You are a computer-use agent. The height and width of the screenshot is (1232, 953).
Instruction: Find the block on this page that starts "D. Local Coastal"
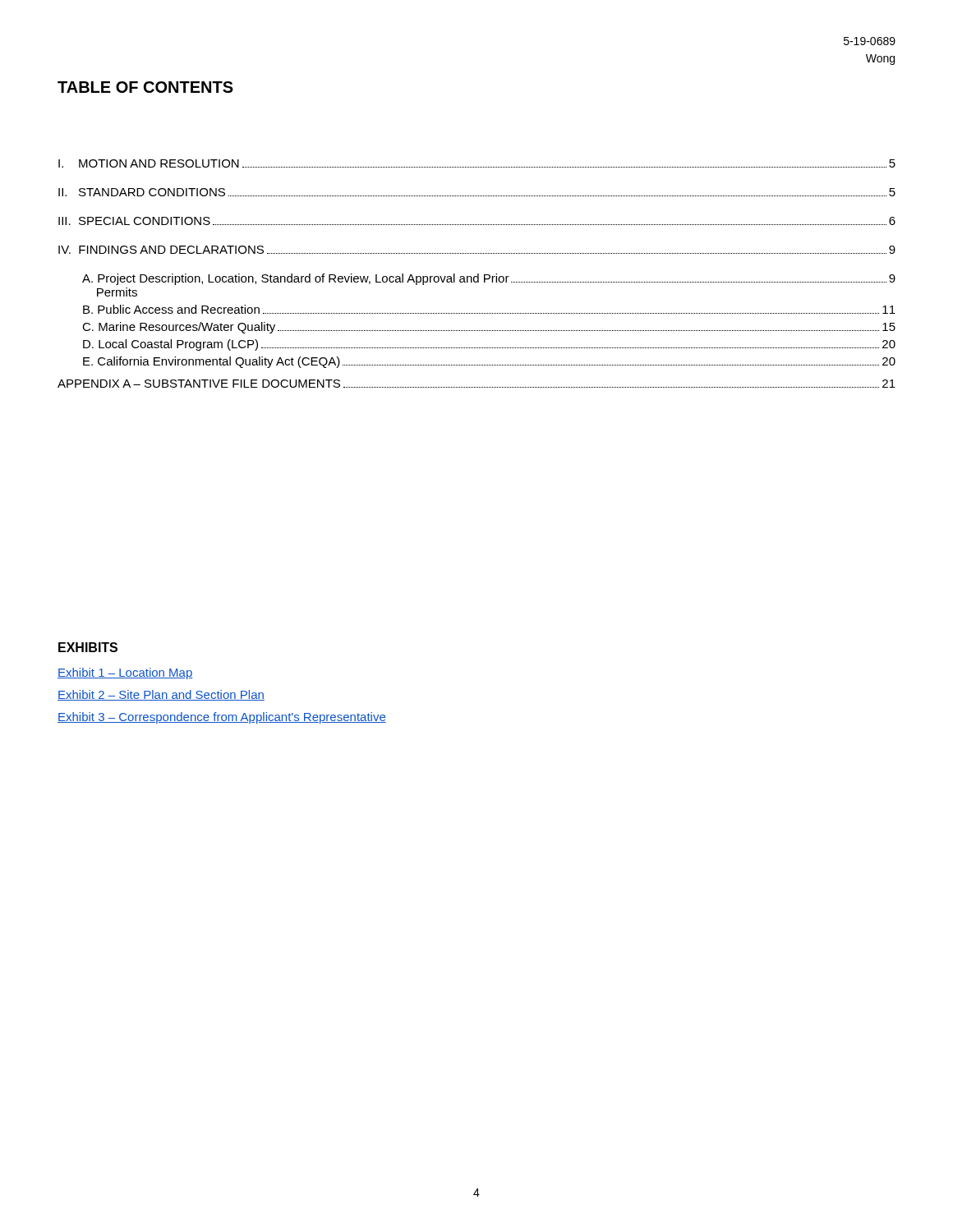click(x=489, y=344)
